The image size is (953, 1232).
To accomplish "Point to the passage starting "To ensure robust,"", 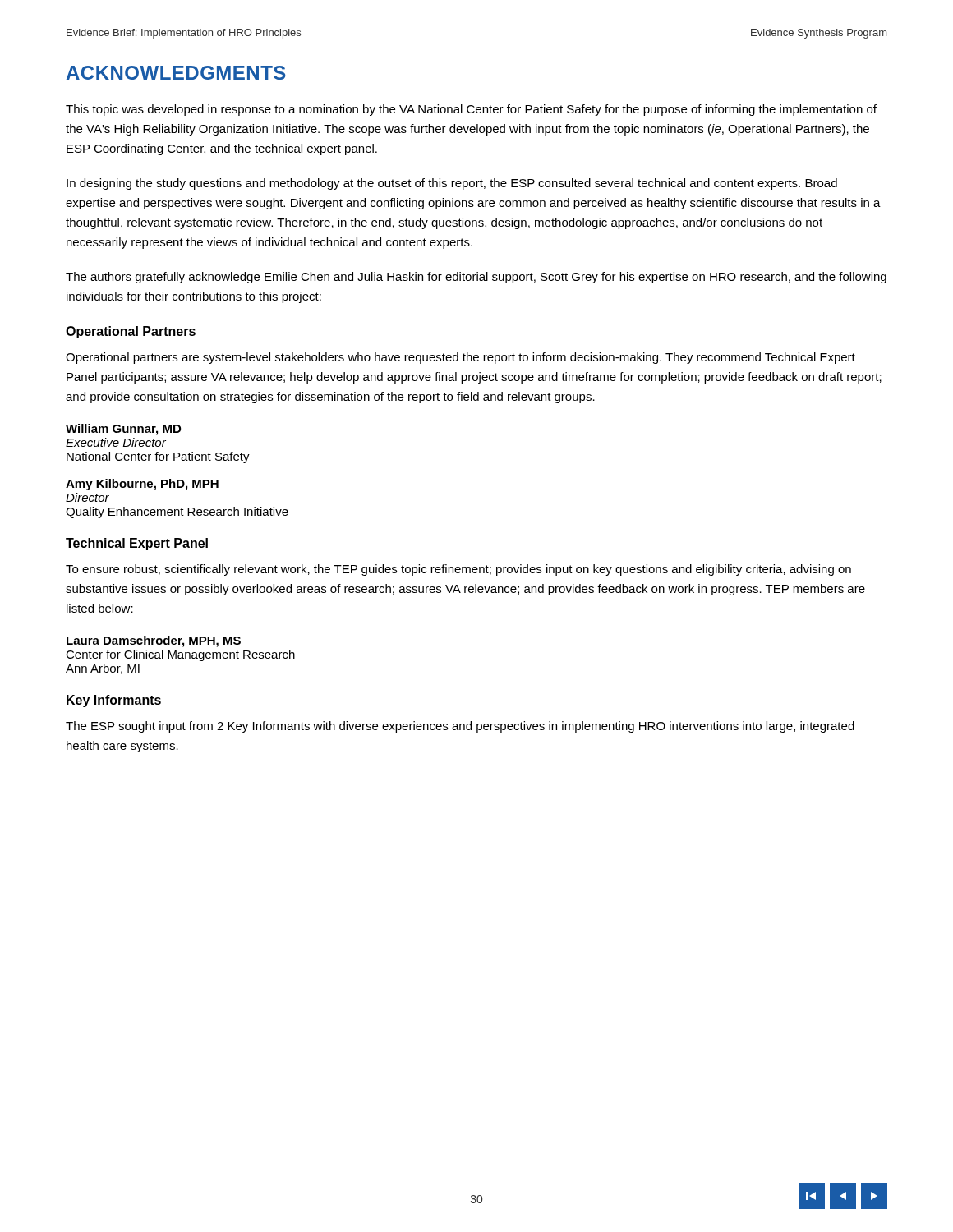I will tap(465, 588).
